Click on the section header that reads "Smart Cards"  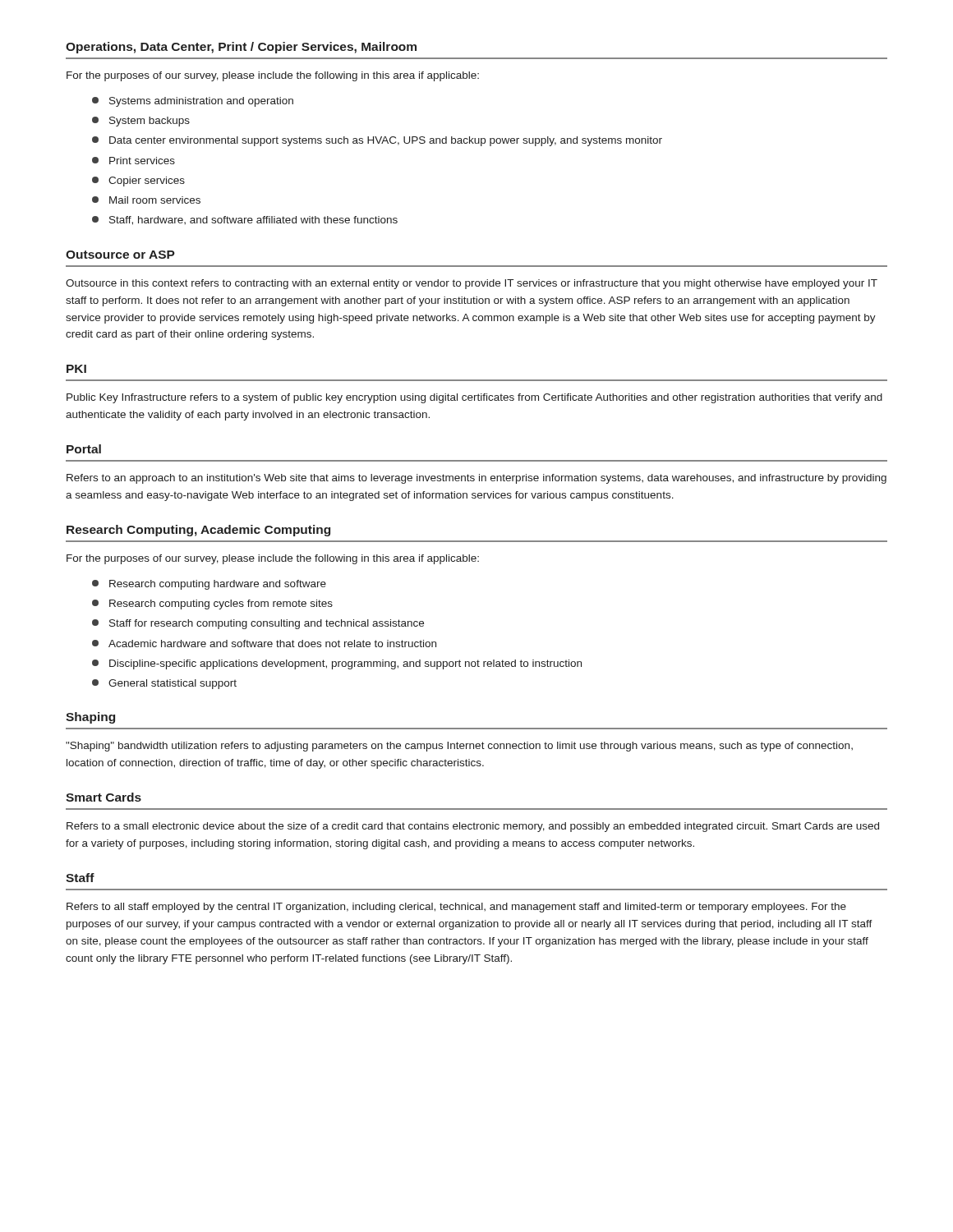476,800
